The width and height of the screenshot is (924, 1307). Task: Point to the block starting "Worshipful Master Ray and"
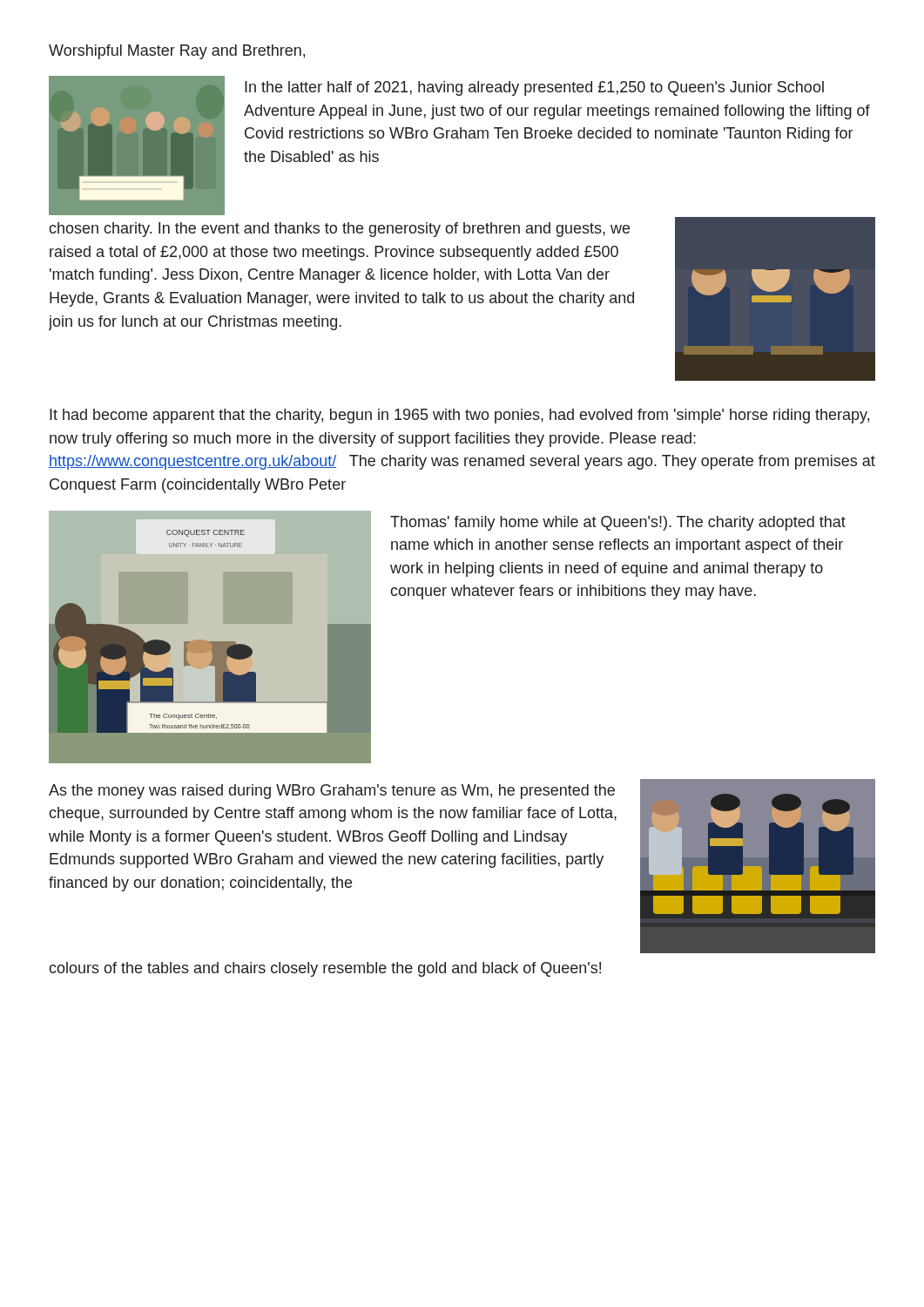tap(178, 51)
